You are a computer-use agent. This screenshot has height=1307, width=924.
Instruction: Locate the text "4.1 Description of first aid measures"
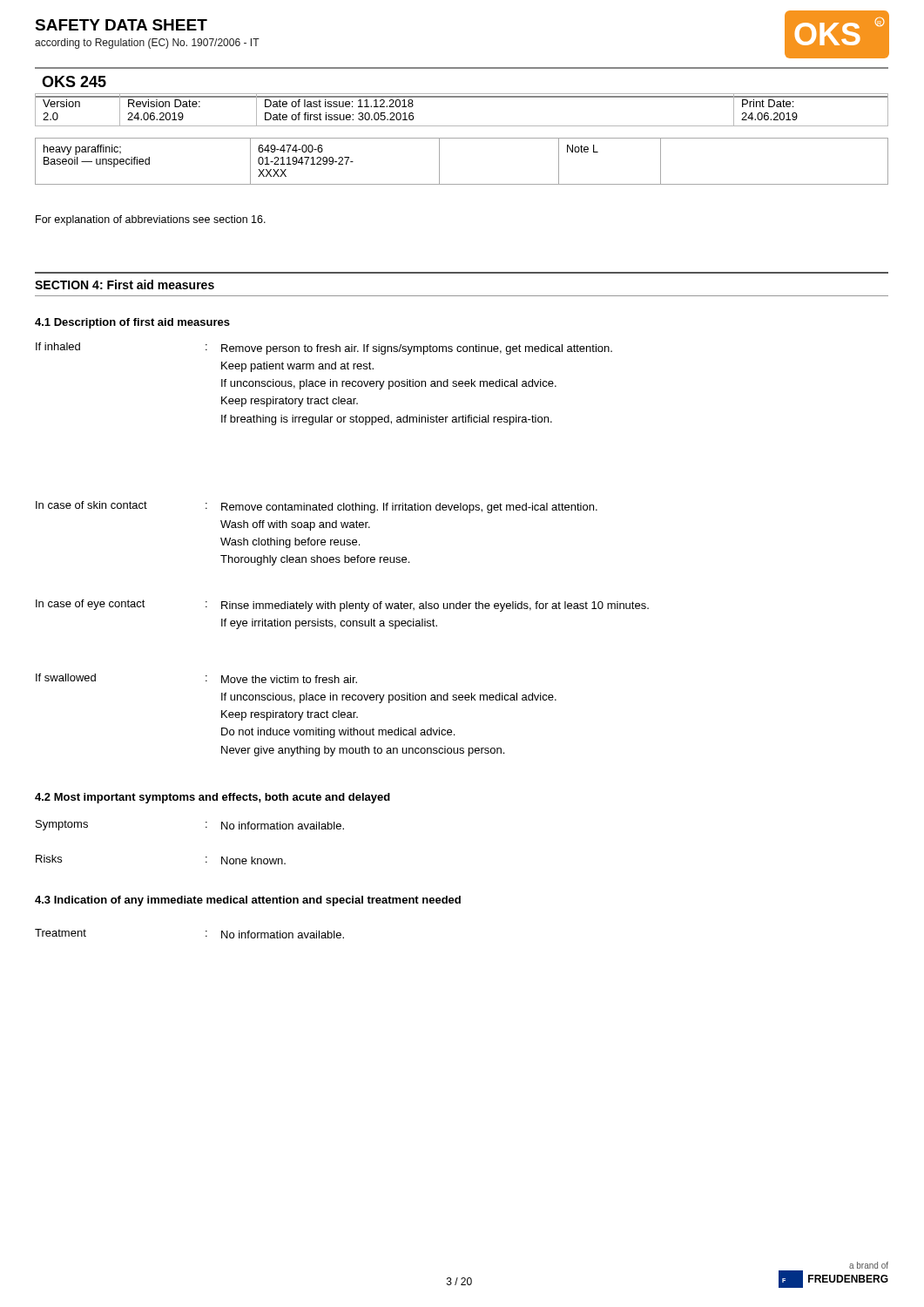point(132,322)
